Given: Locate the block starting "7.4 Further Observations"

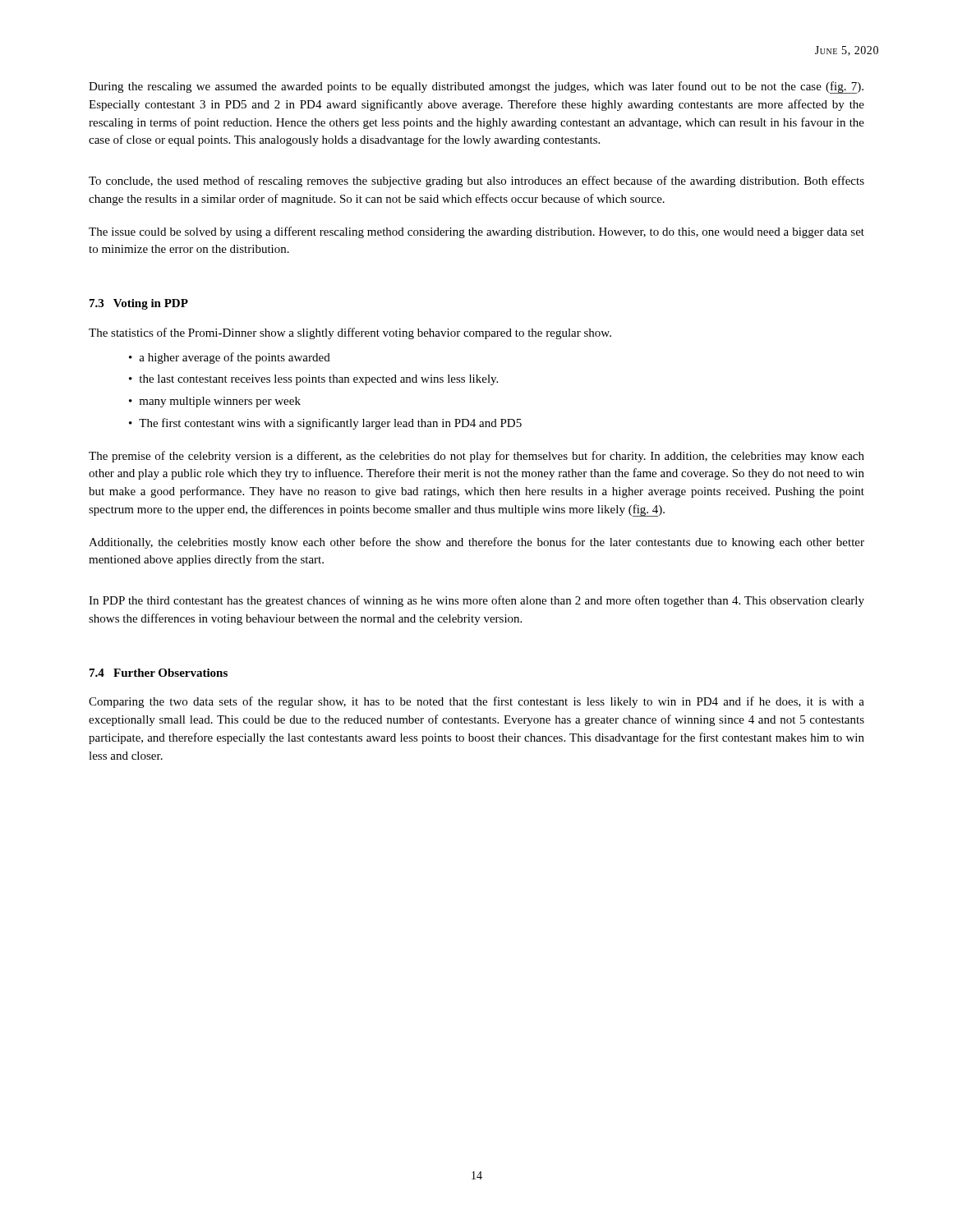Looking at the screenshot, I should tap(158, 672).
